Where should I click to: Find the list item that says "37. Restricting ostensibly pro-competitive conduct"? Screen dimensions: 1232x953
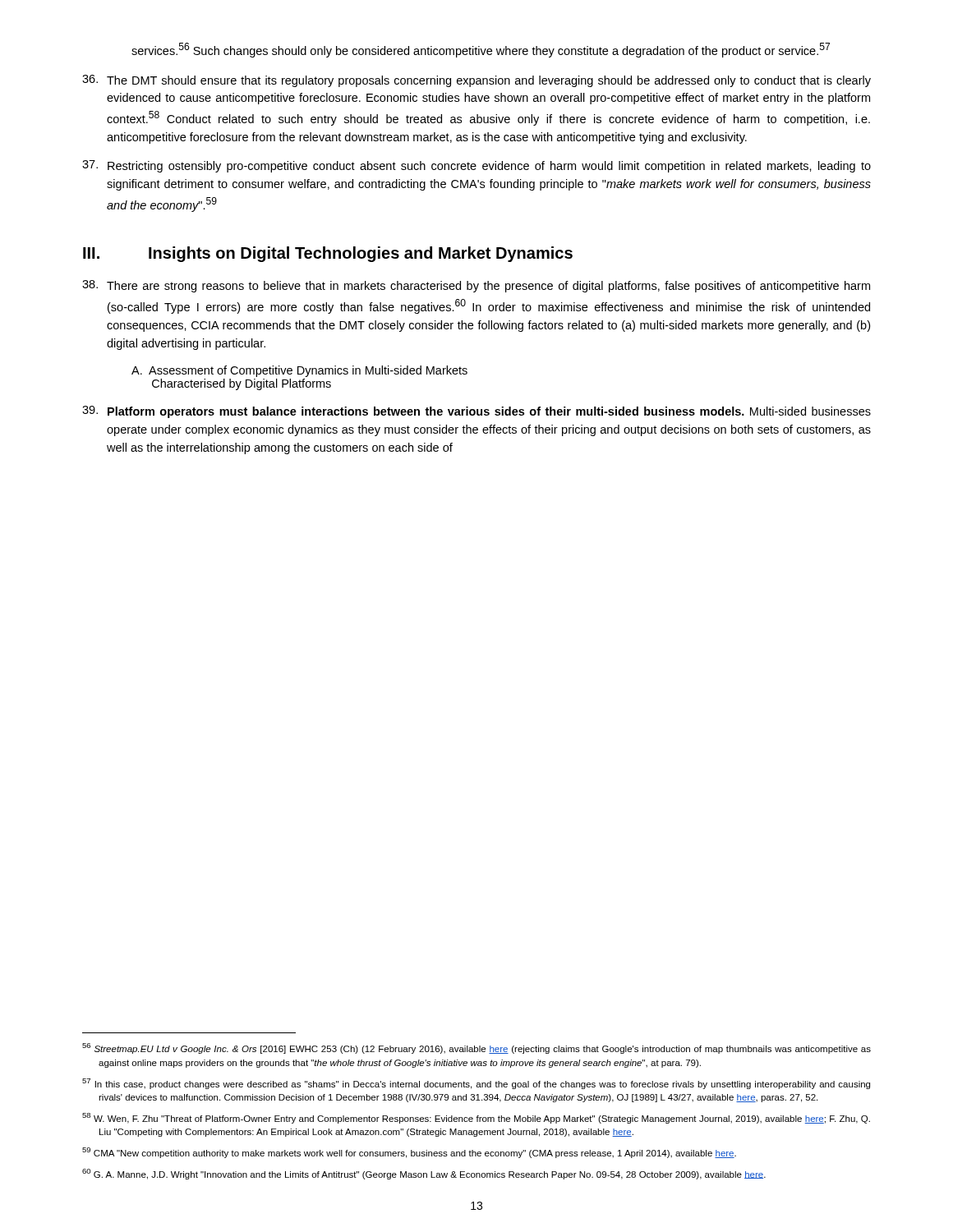476,186
